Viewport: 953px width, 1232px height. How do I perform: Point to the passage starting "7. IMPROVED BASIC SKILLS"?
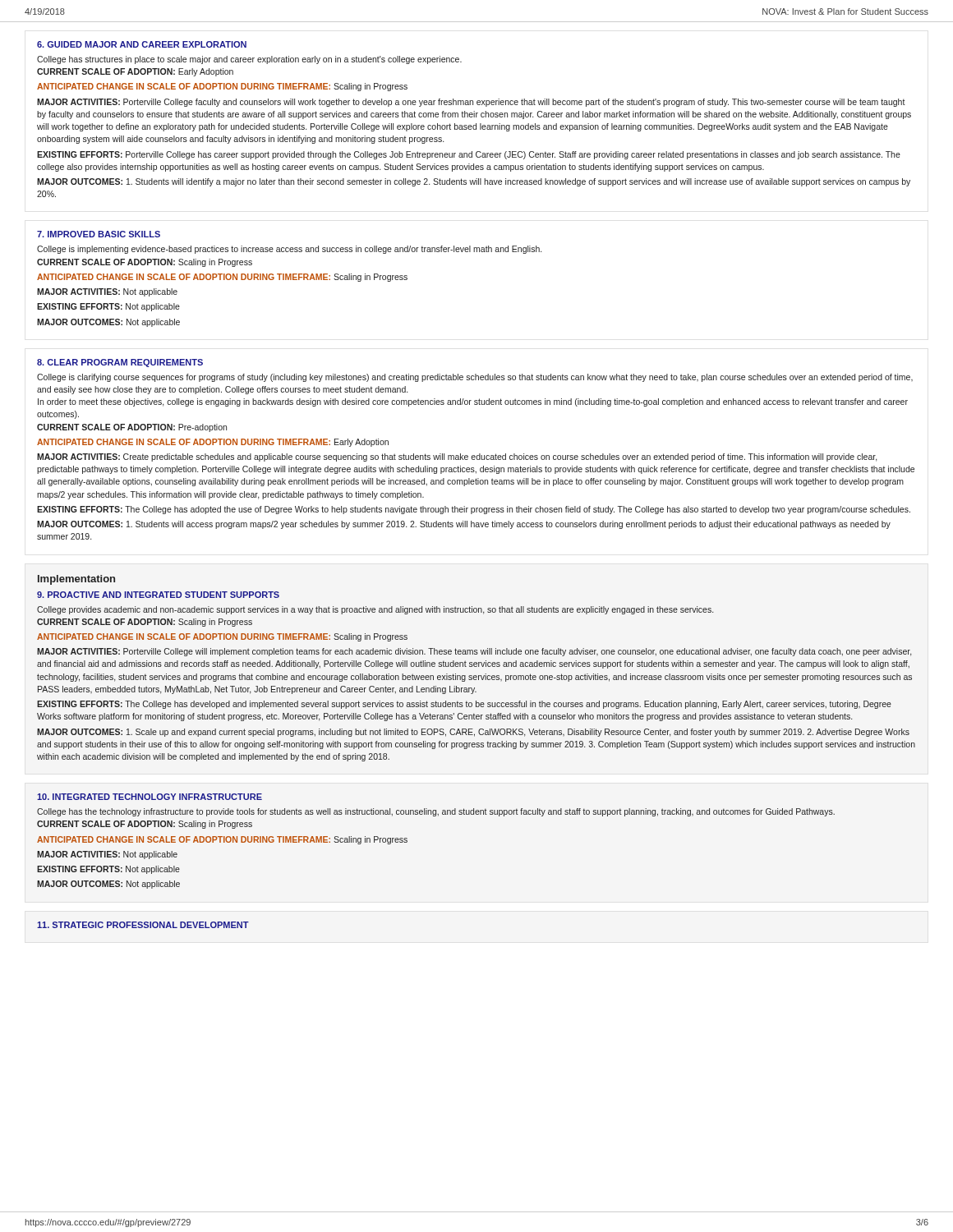[x=99, y=234]
